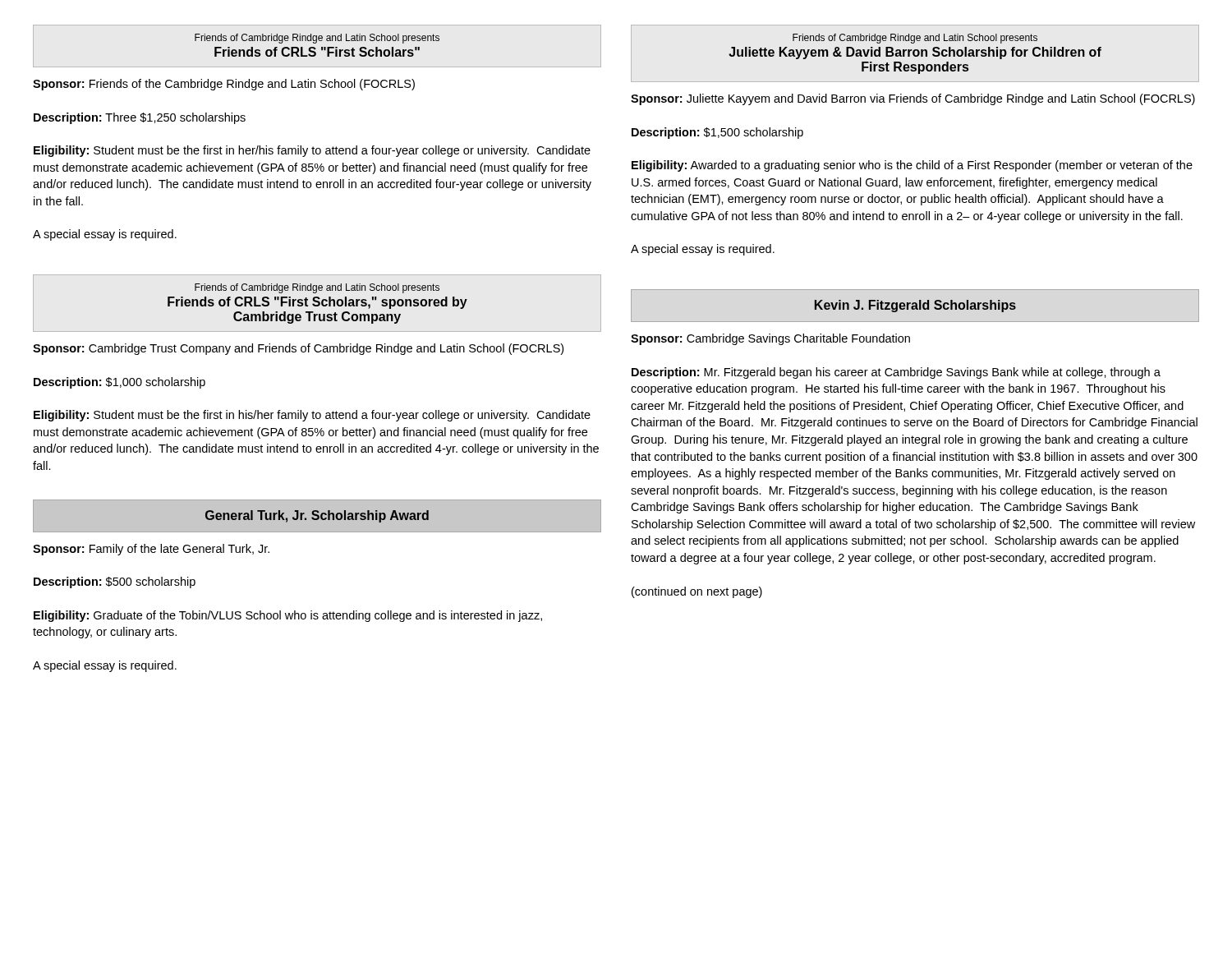1232x953 pixels.
Task: Point to the block beginning "Sponsor: Cambridge Trust Company and Friends of"
Action: (x=317, y=349)
